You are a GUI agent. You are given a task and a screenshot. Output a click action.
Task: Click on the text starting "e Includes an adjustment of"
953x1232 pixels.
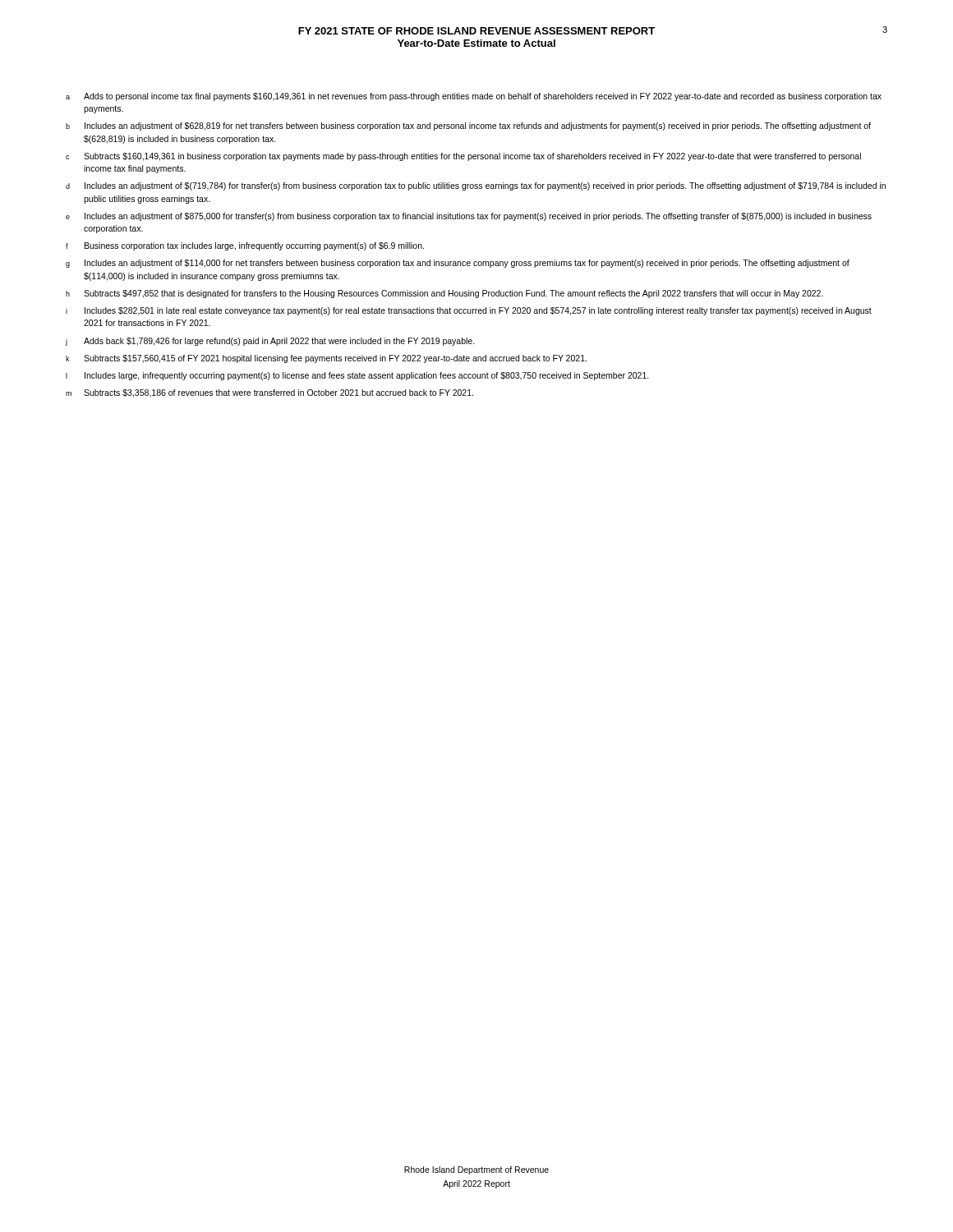pyautogui.click(x=476, y=223)
